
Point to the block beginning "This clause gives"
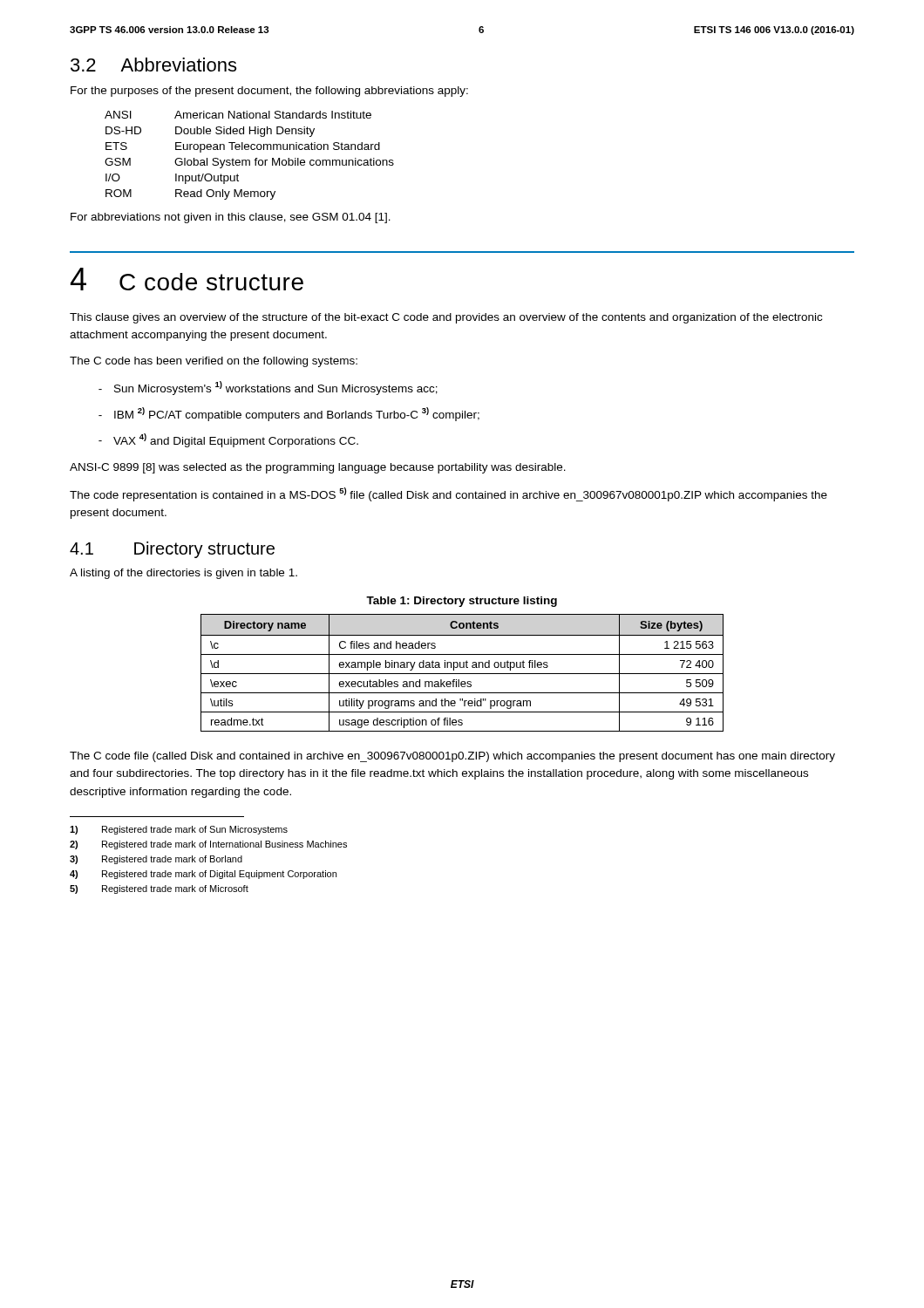446,325
